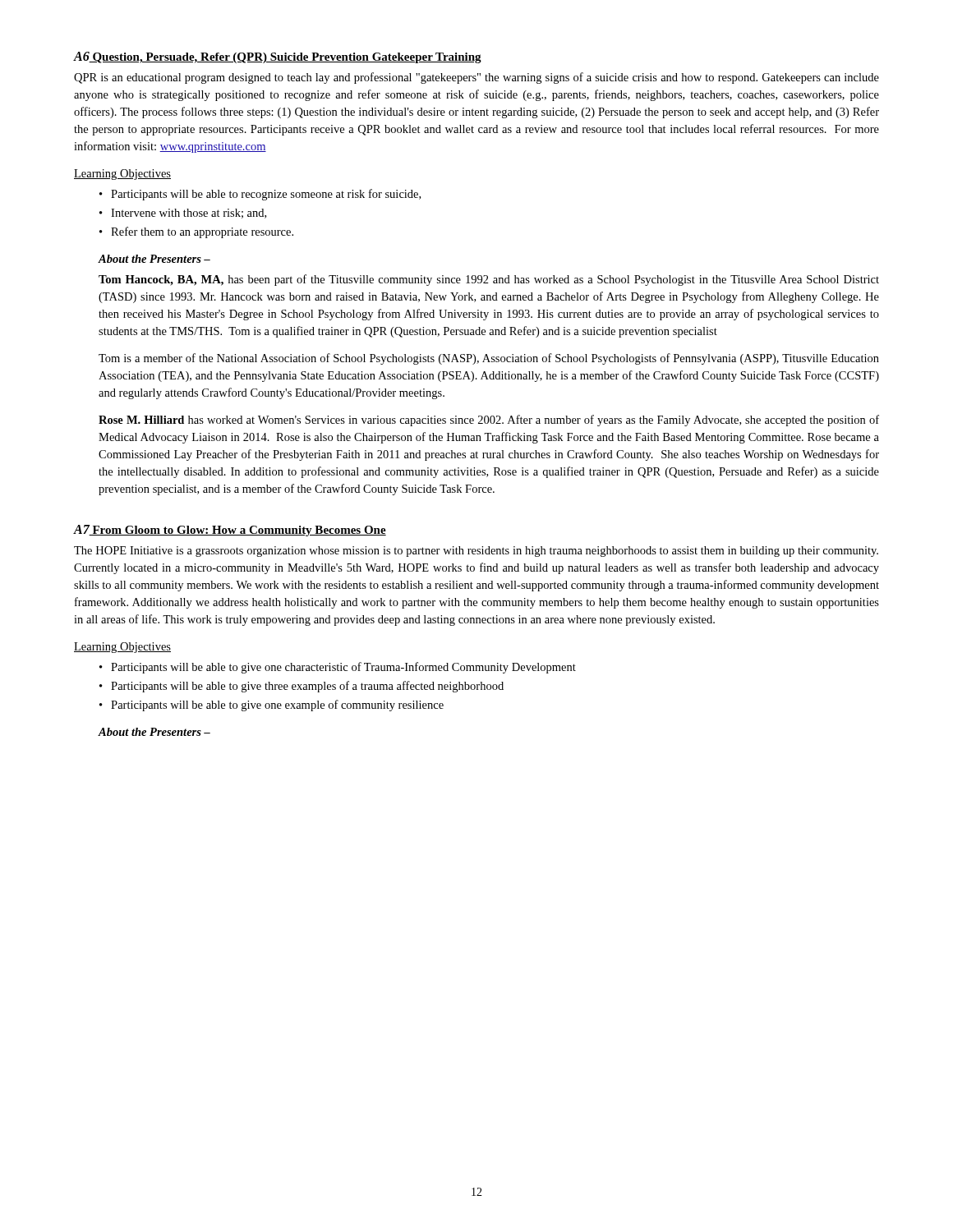Viewport: 953px width, 1232px height.
Task: Click the passage that begins "The HOPE Initiative is a grassroots"
Action: point(476,585)
